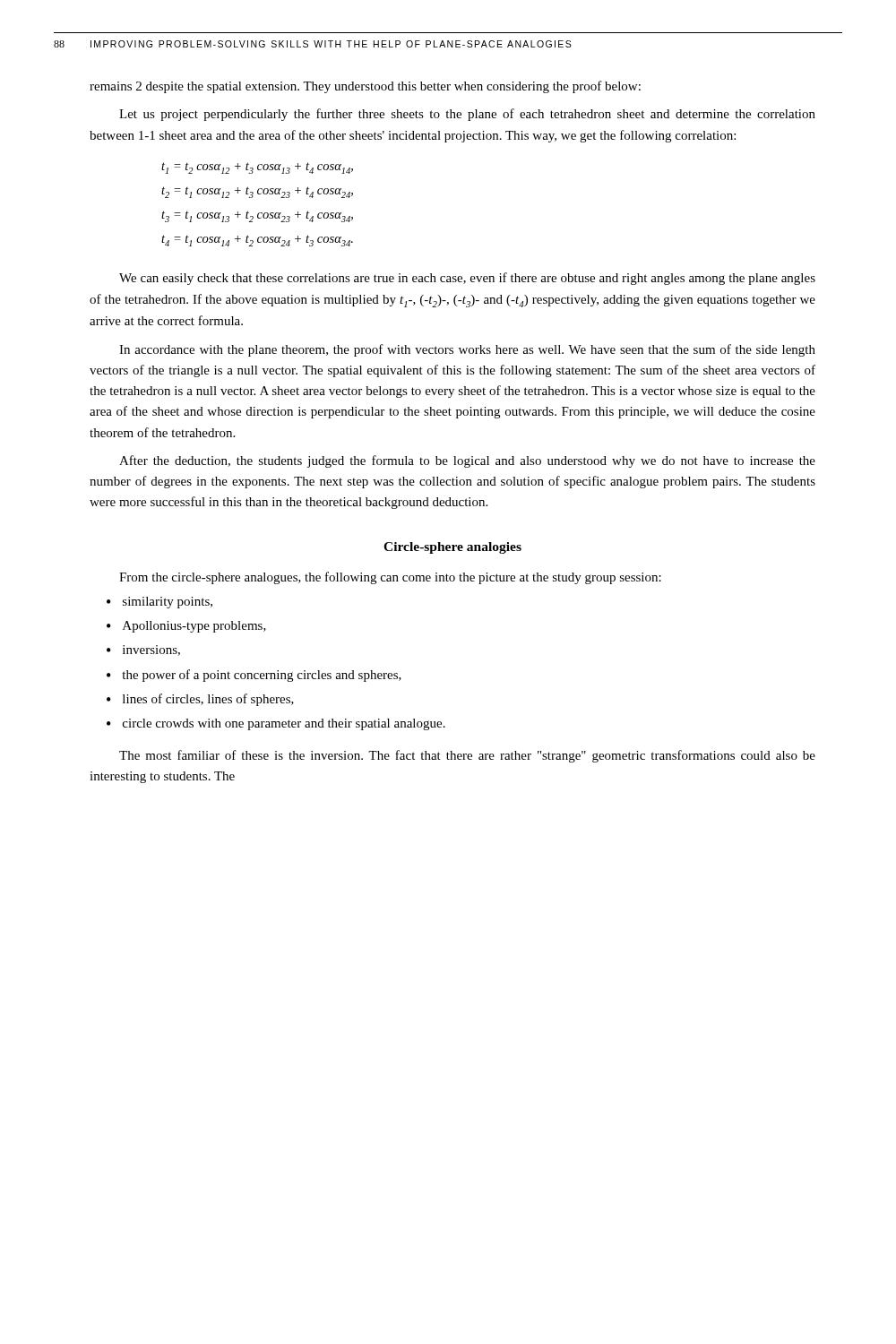The width and height of the screenshot is (896, 1344).
Task: Locate a section header
Action: [452, 546]
